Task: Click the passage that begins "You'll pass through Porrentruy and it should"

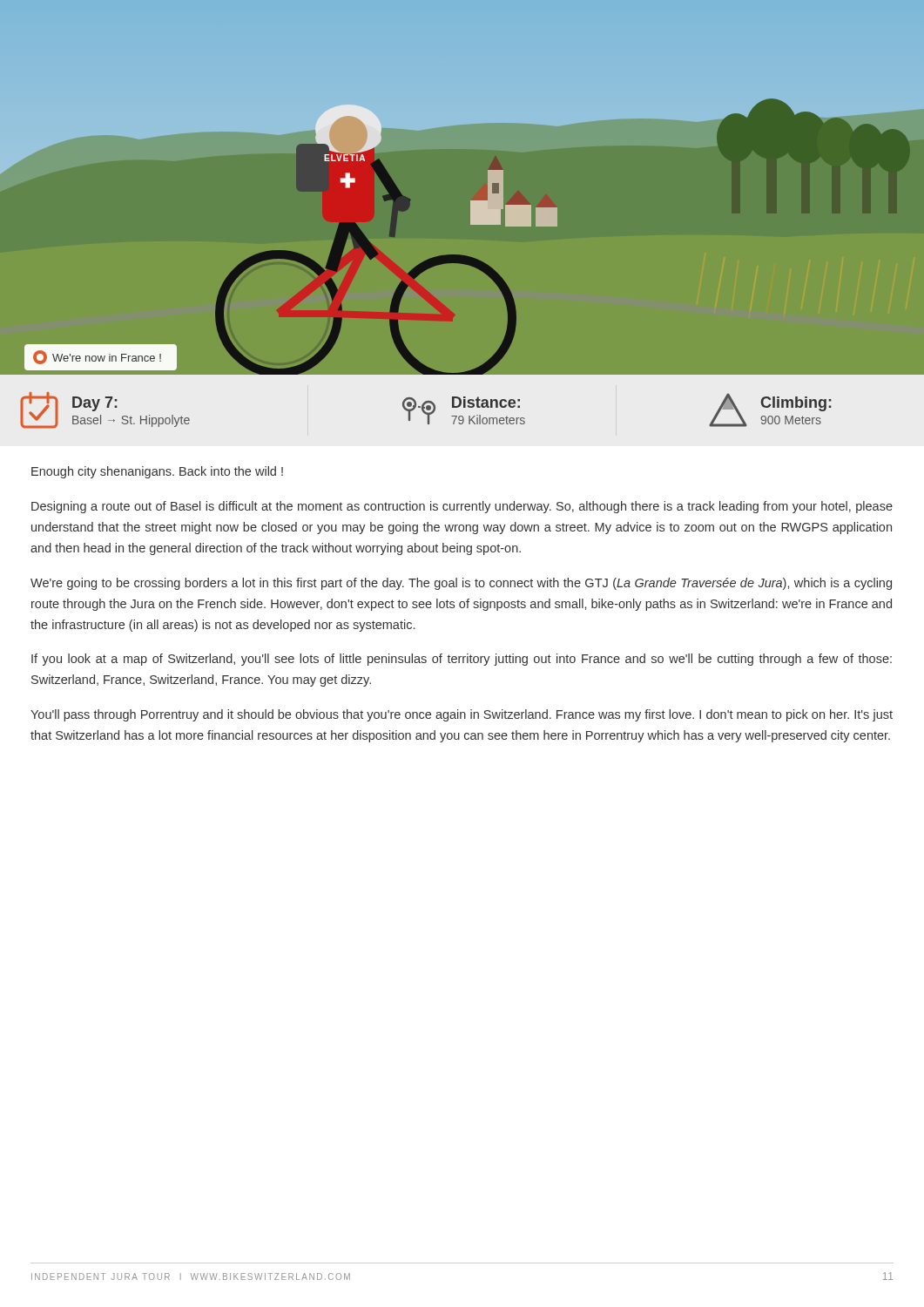Action: [462, 726]
